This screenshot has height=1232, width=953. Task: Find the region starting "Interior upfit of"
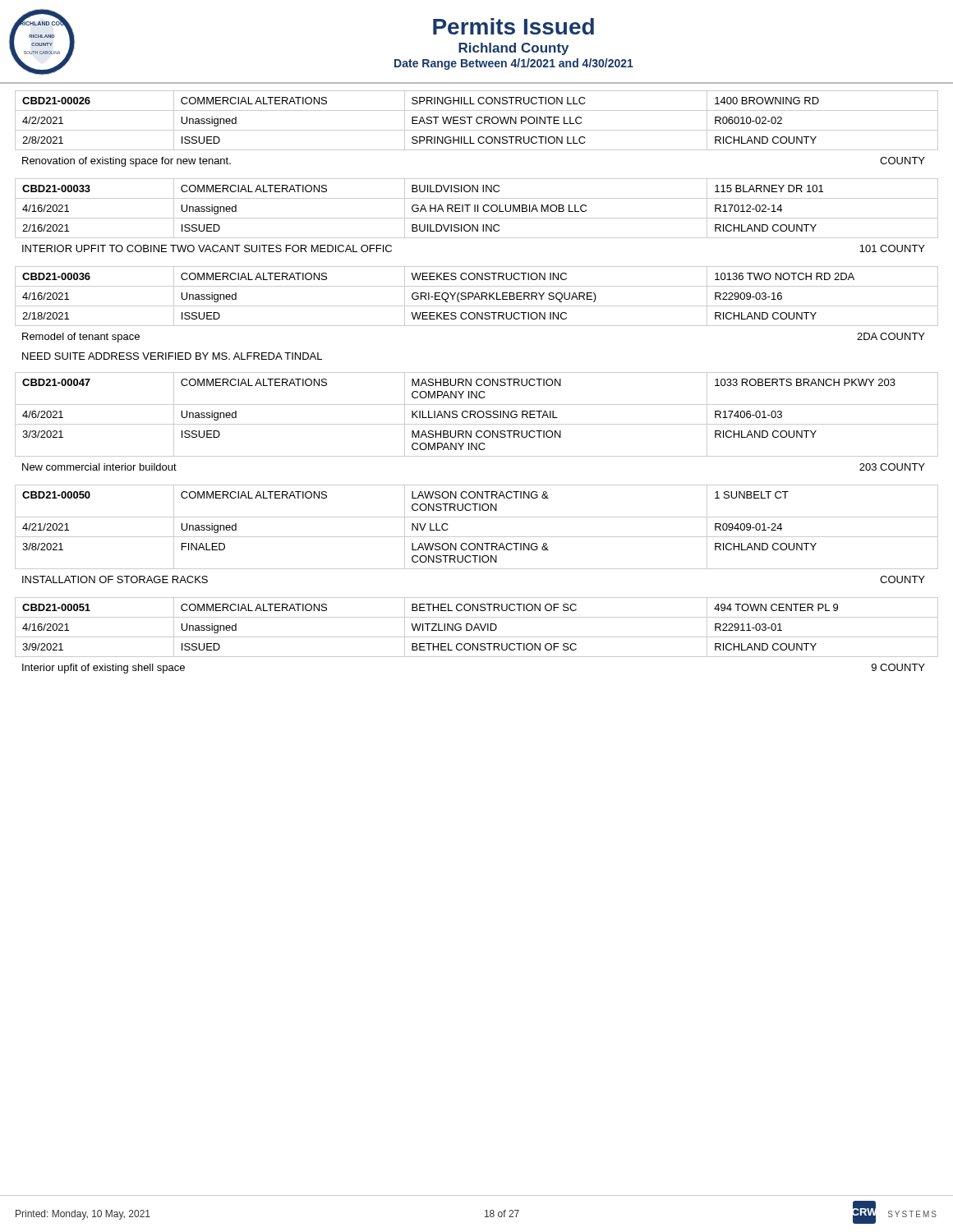point(473,667)
